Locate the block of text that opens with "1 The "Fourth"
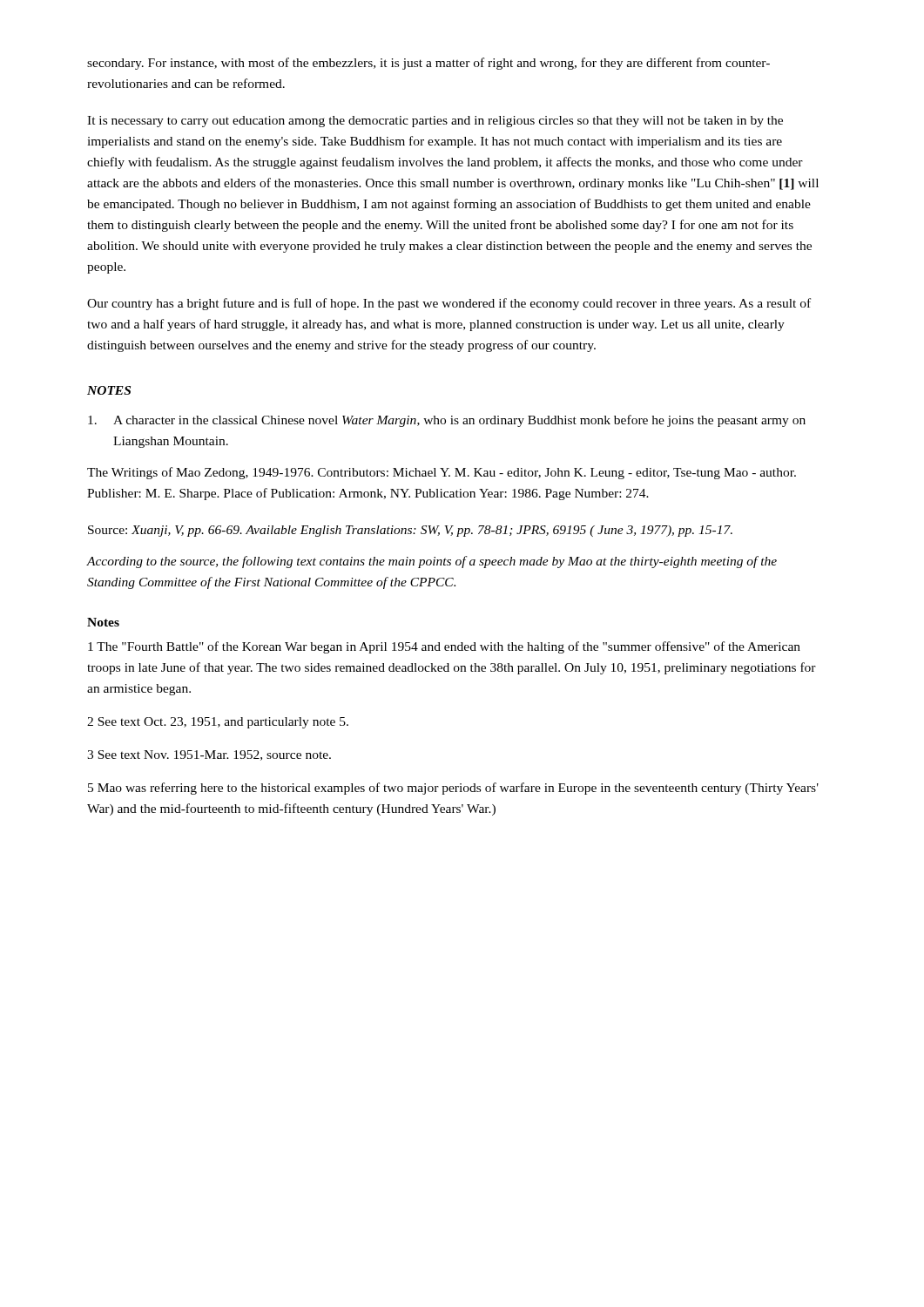Screen dimensions: 1307x924 pos(451,667)
